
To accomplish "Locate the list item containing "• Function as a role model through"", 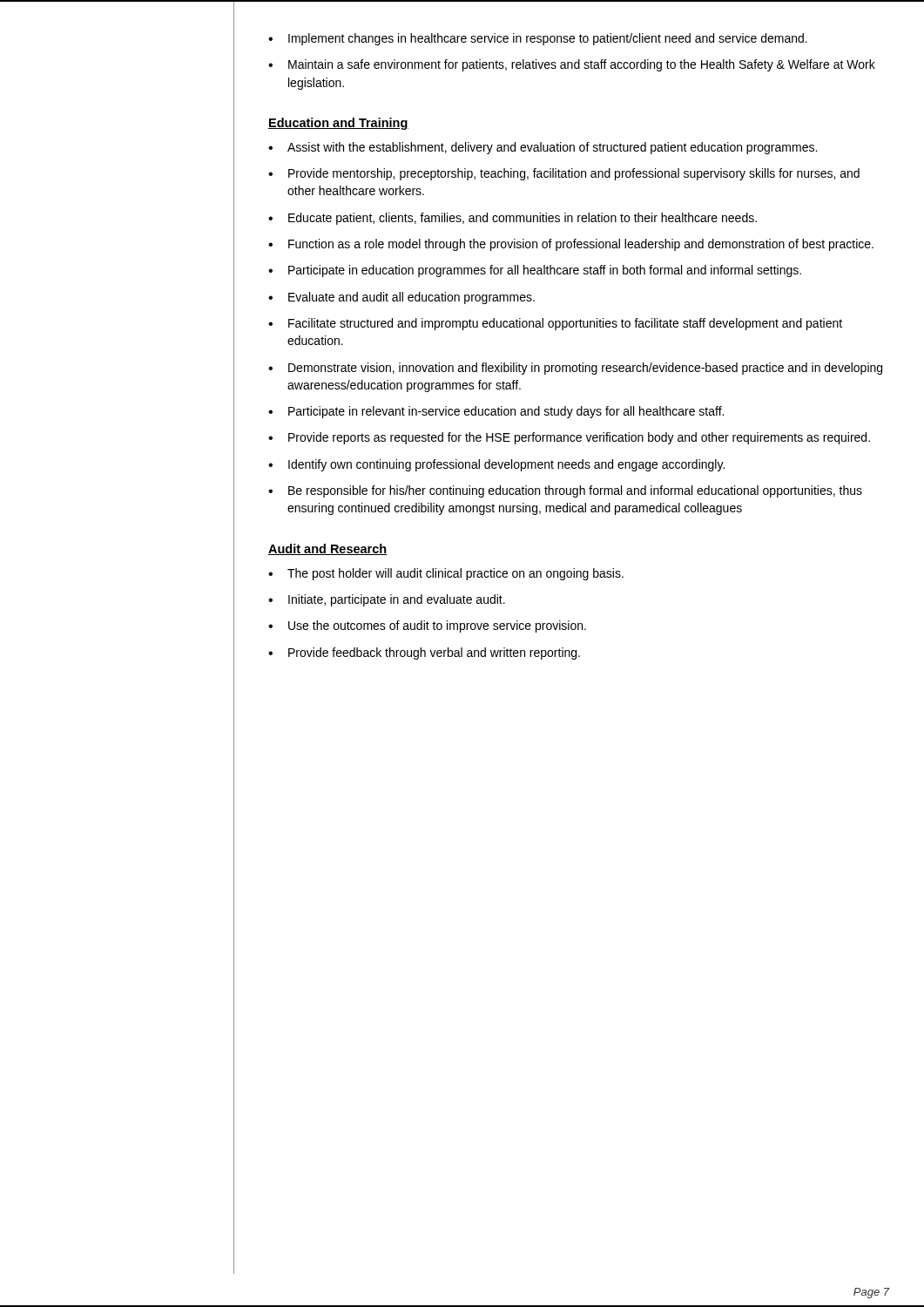I will (579, 244).
